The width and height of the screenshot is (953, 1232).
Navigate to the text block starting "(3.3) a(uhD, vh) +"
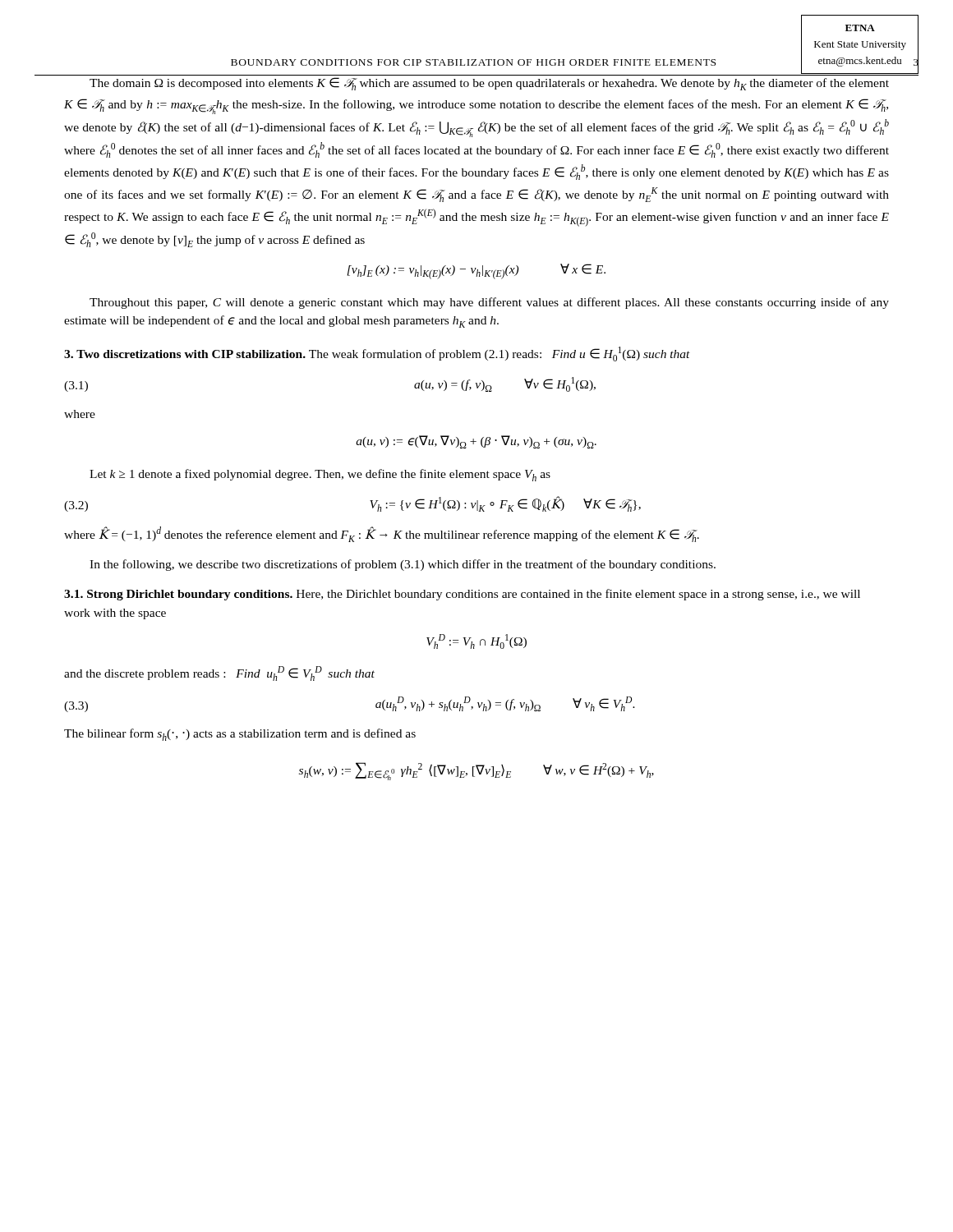point(476,705)
